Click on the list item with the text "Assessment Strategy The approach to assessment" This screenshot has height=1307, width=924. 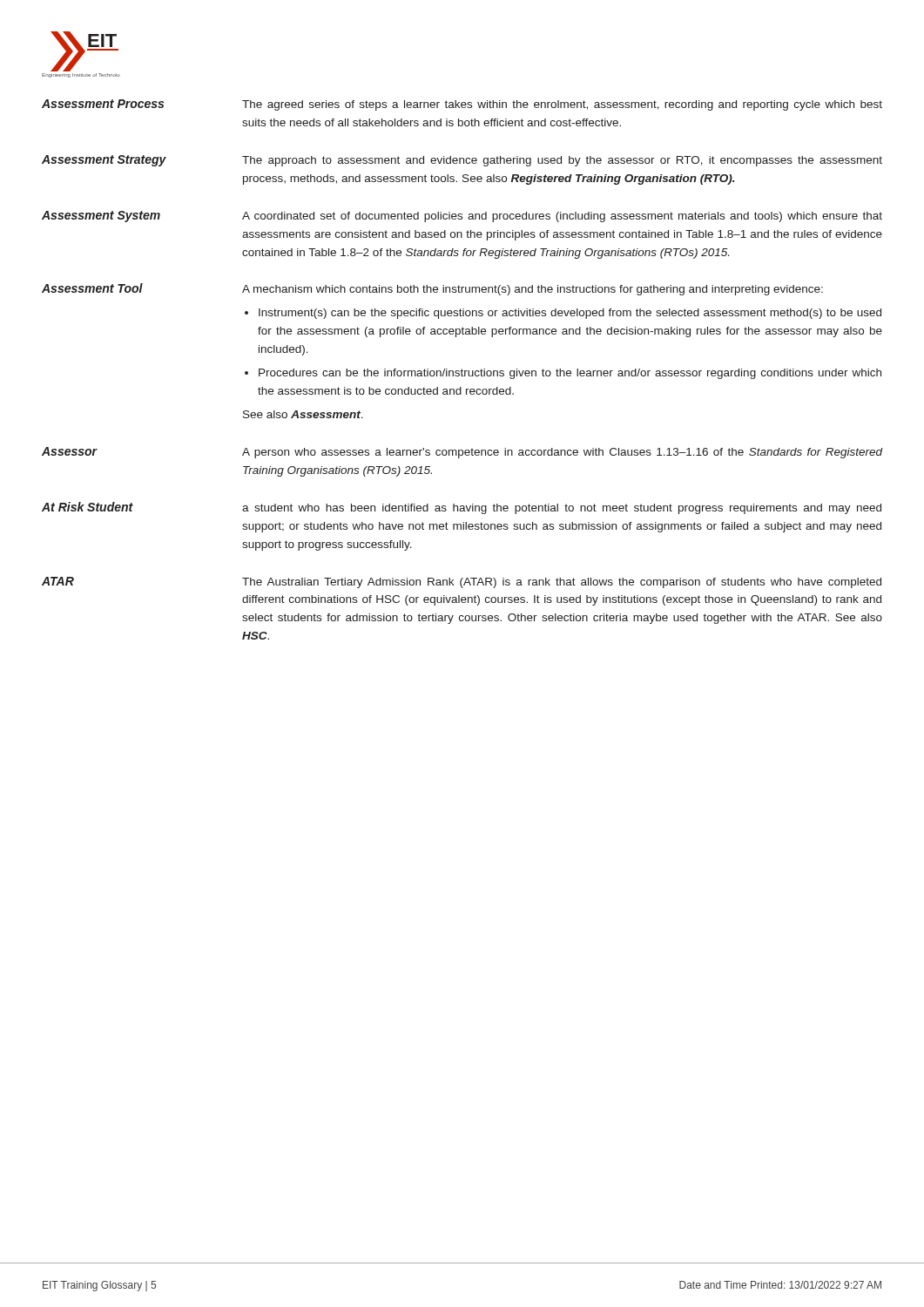pos(462,170)
